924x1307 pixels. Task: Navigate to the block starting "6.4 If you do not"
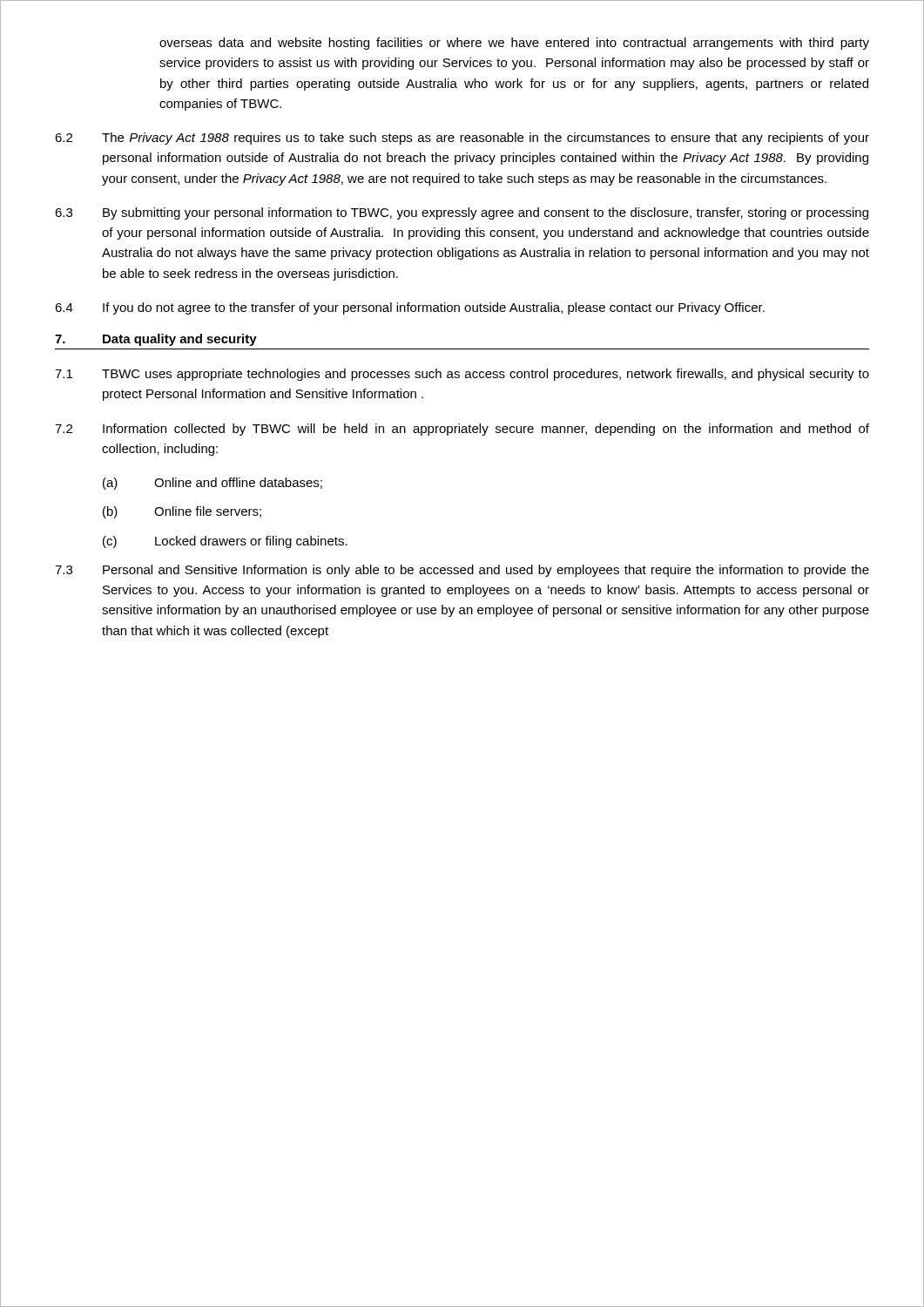(x=462, y=307)
